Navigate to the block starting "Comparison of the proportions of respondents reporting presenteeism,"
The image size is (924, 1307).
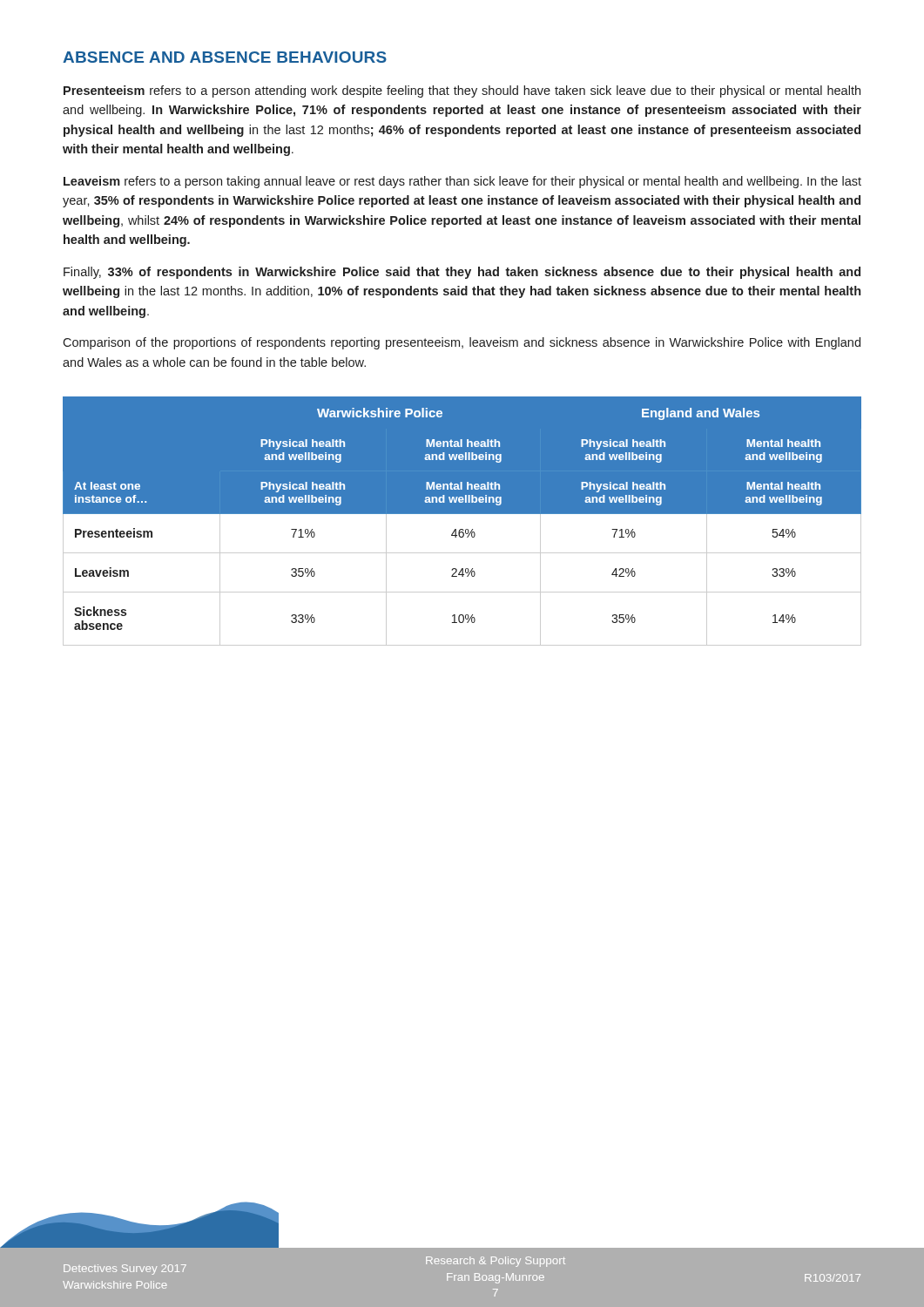point(462,352)
